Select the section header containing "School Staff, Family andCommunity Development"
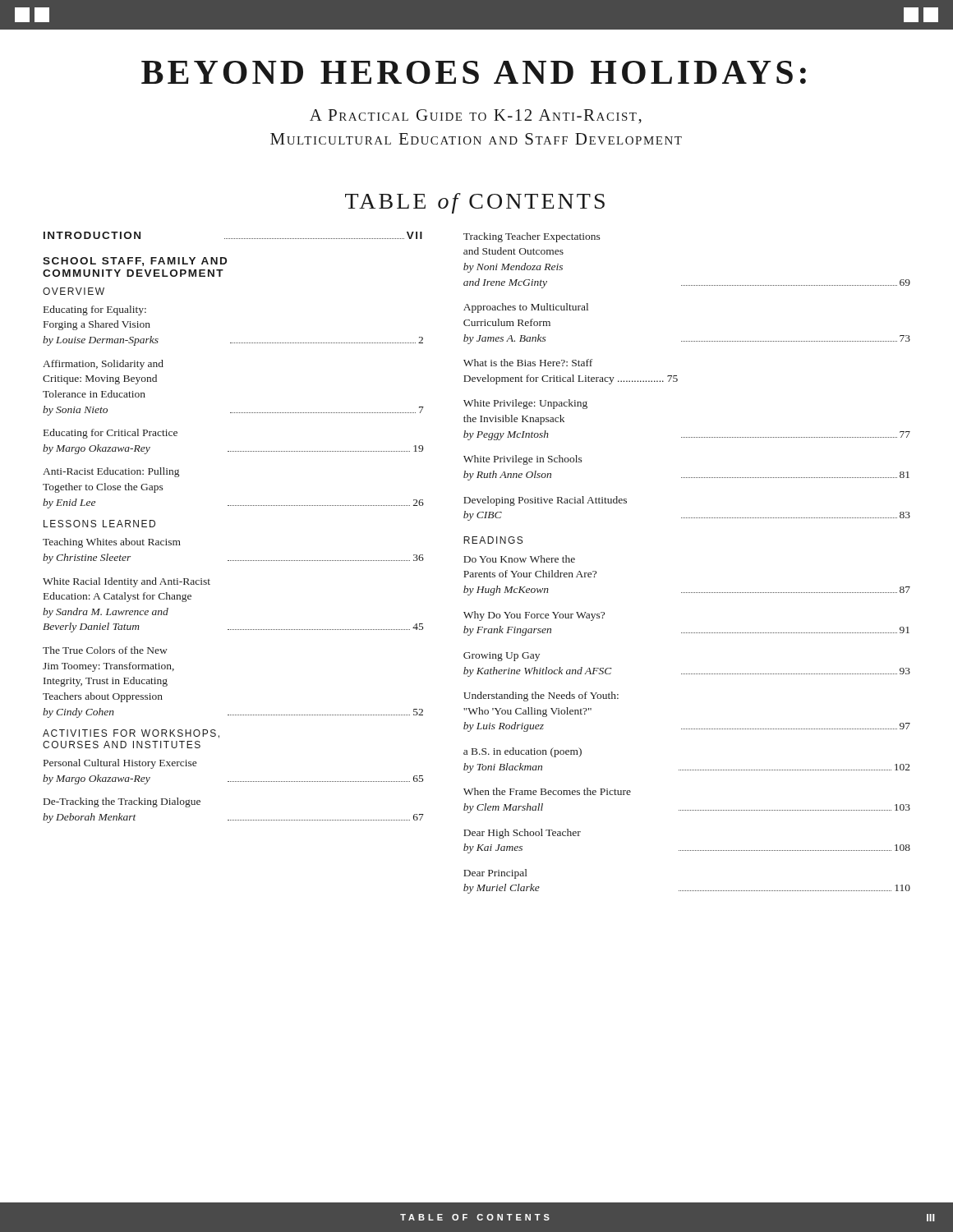Image resolution: width=953 pixels, height=1232 pixels. tap(233, 267)
